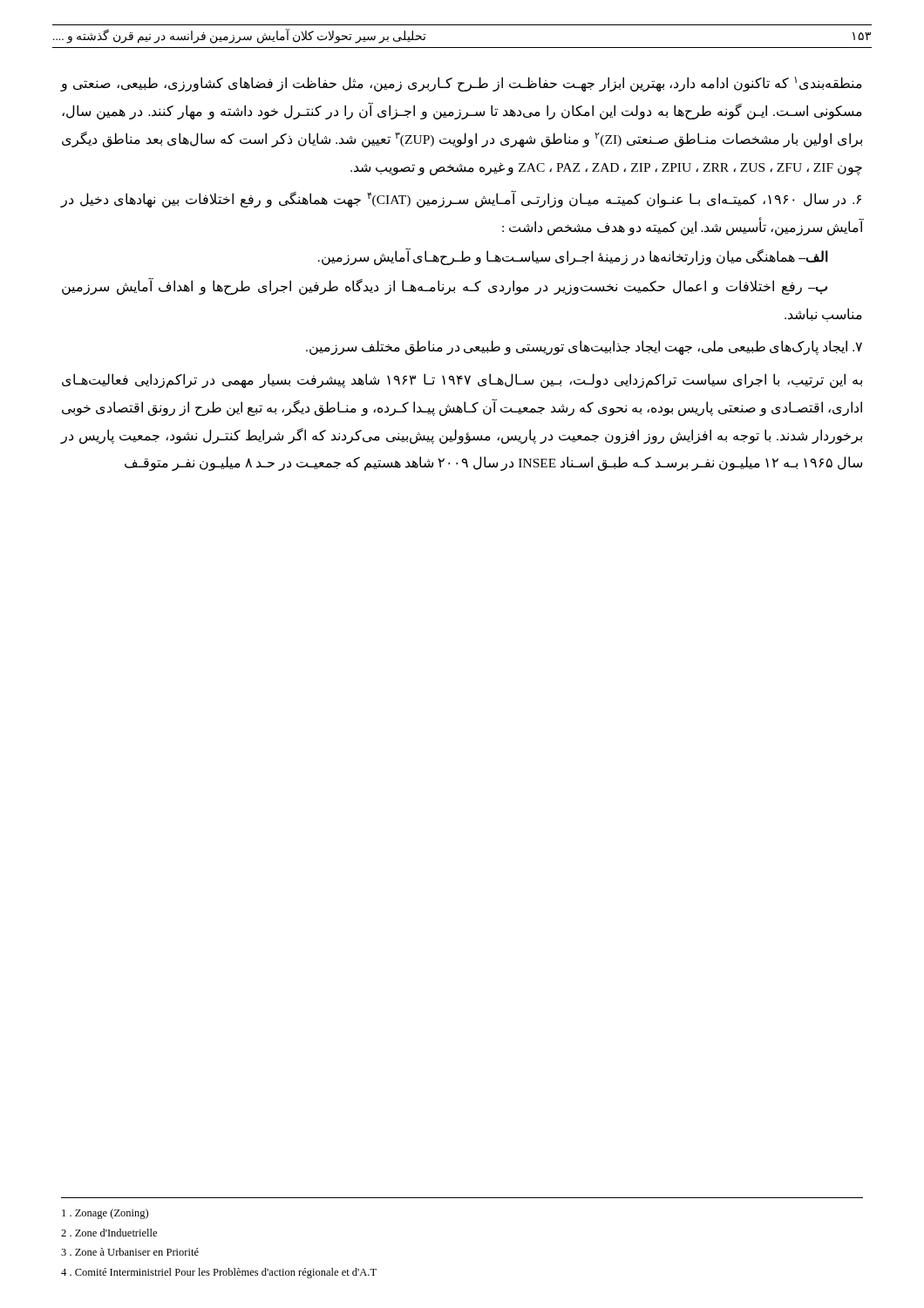This screenshot has height=1308, width=924.
Task: Click on the footnote that says "1 . Zonage (Zoning) 2 . Zone"
Action: pyautogui.click(x=105, y=1214)
